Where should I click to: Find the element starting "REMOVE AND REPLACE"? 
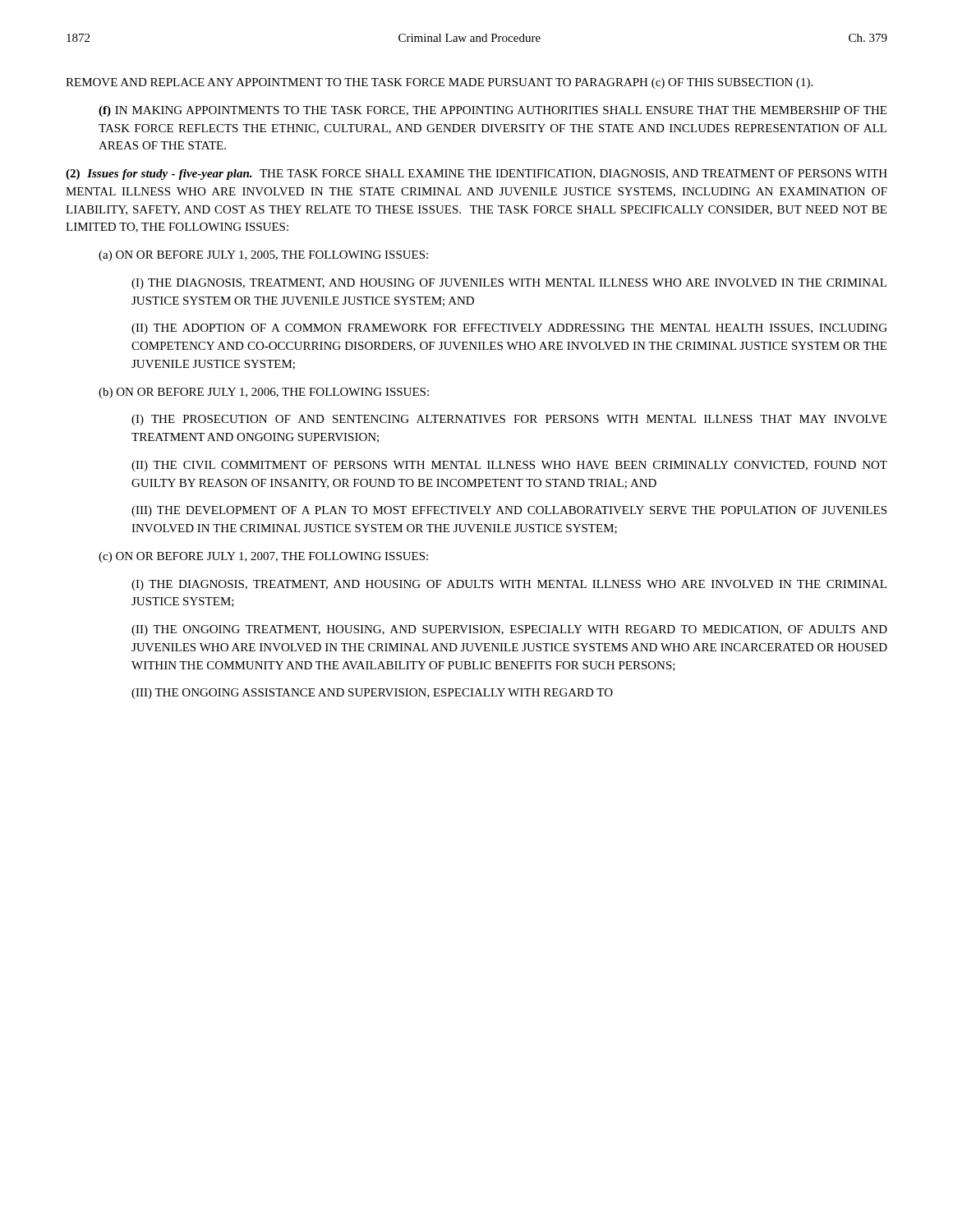click(x=476, y=83)
